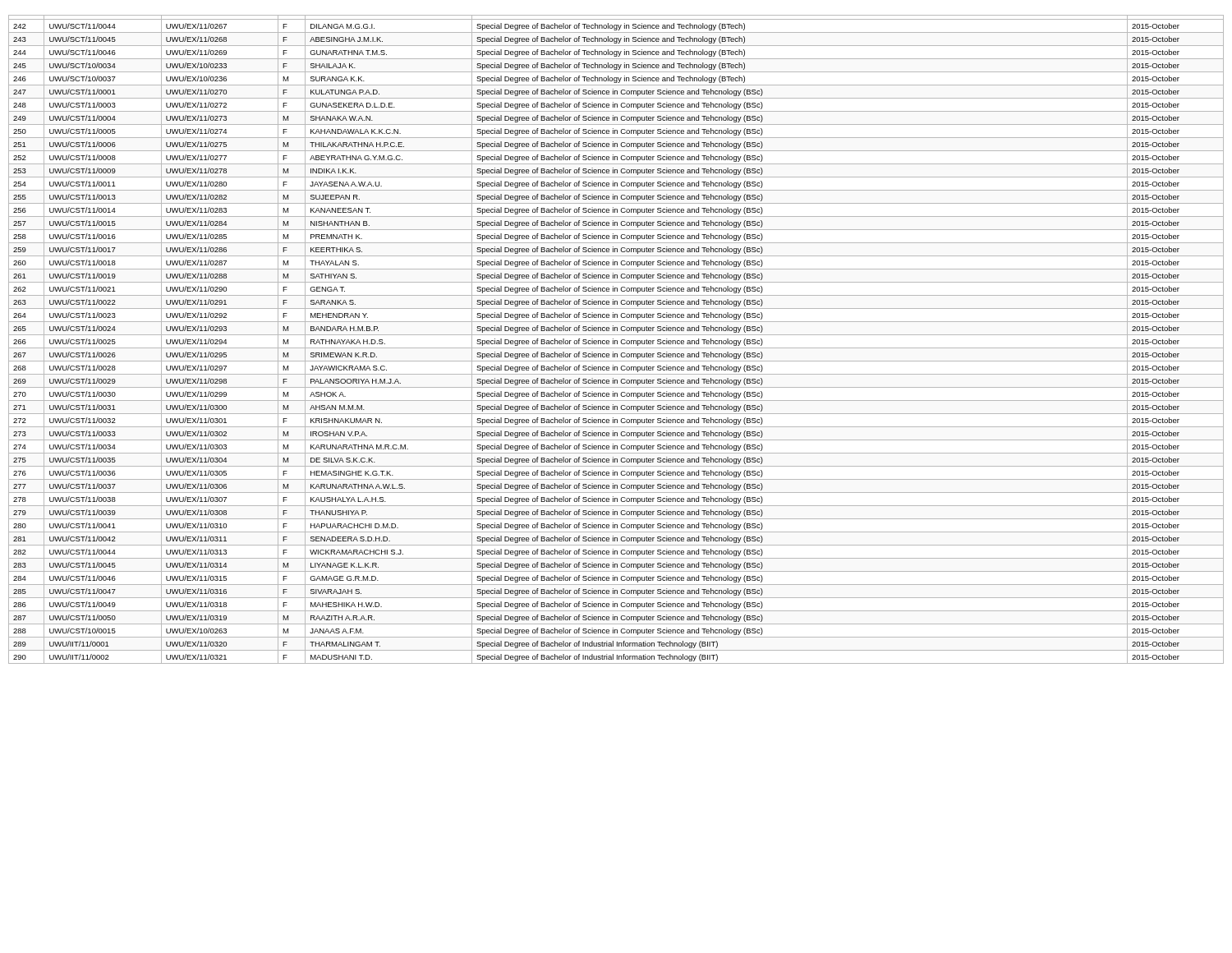Click a table
The width and height of the screenshot is (1232, 953).
[x=616, y=339]
